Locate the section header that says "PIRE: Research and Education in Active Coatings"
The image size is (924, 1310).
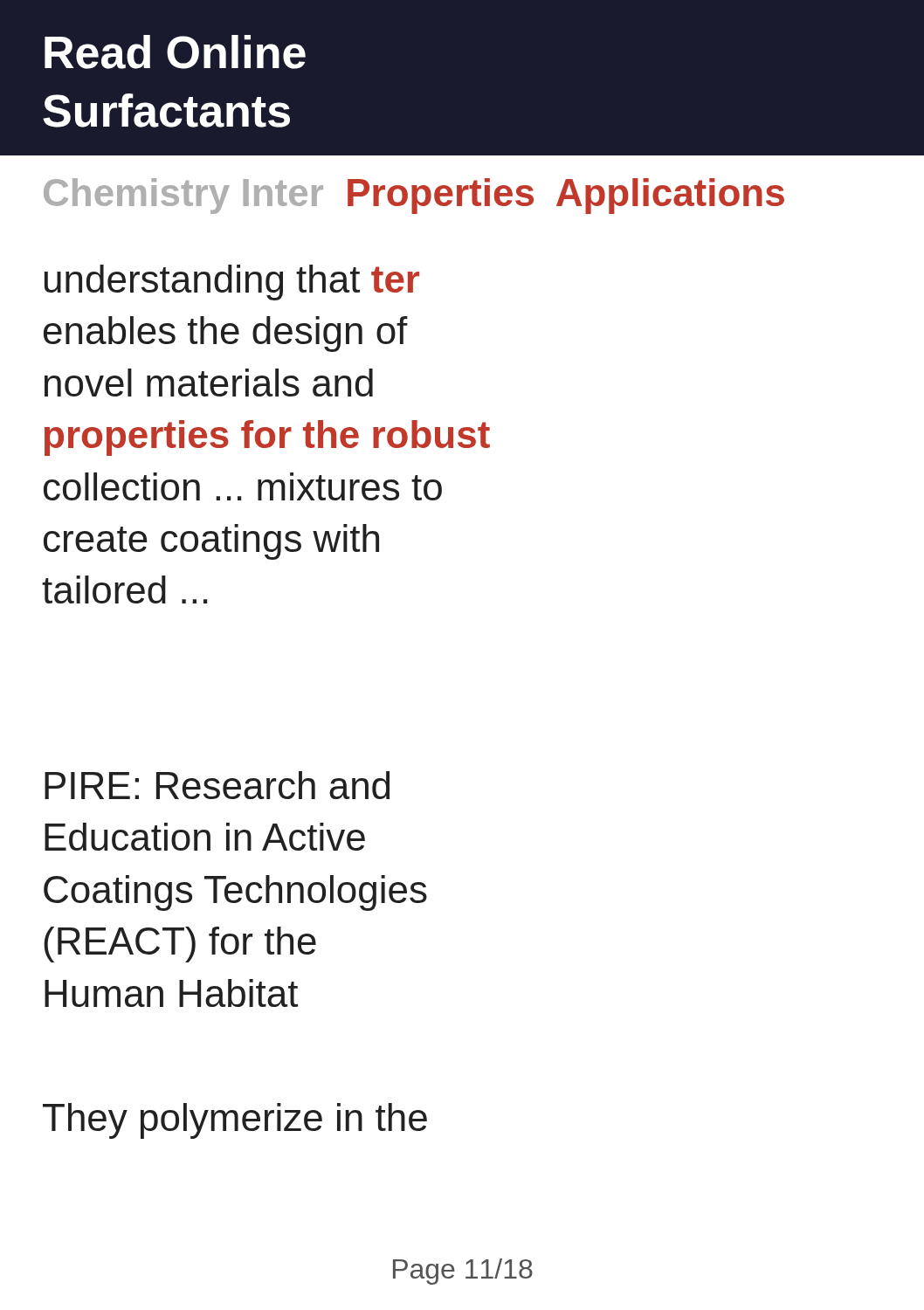click(235, 889)
